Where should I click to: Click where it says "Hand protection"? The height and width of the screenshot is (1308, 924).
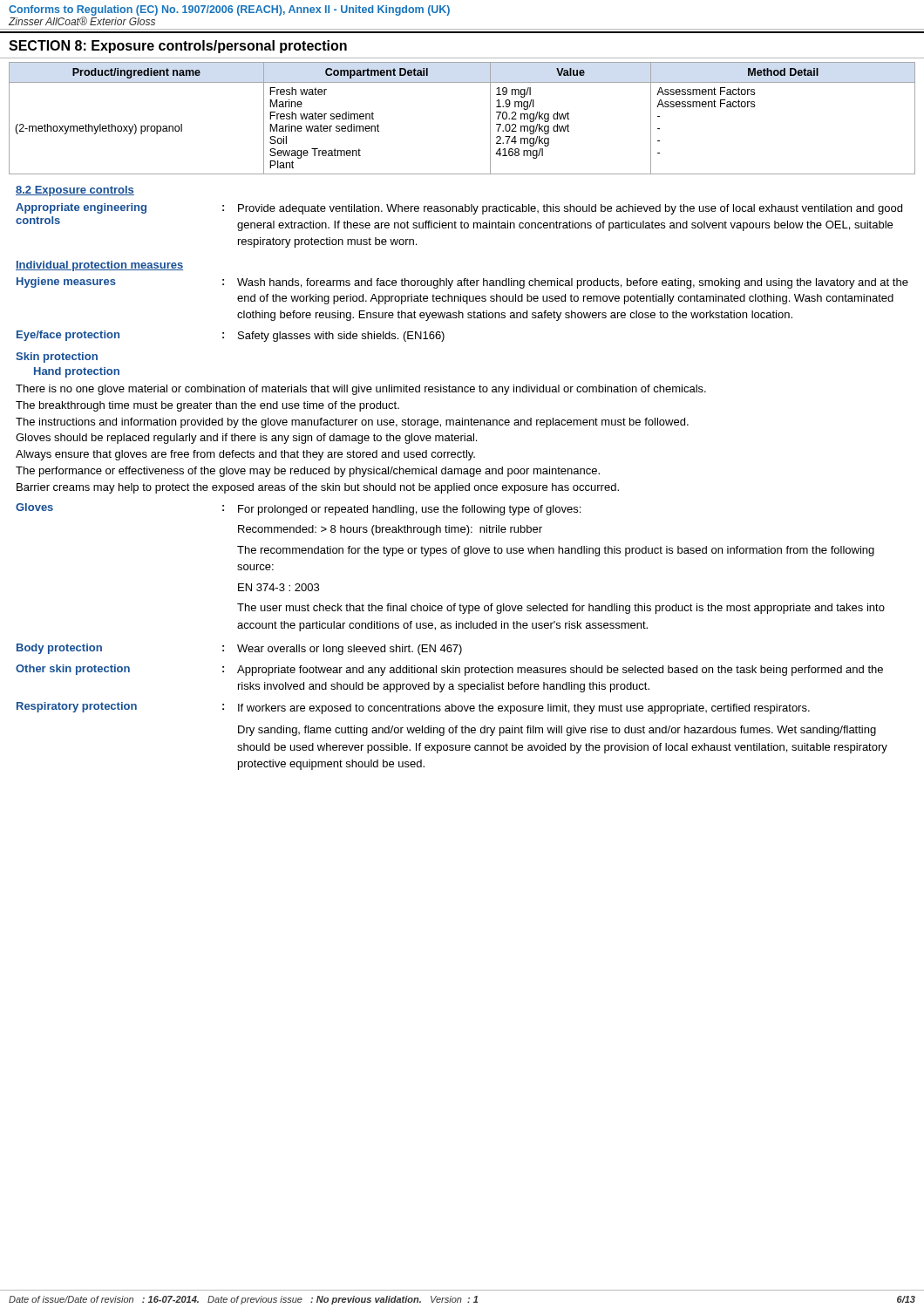(x=77, y=371)
